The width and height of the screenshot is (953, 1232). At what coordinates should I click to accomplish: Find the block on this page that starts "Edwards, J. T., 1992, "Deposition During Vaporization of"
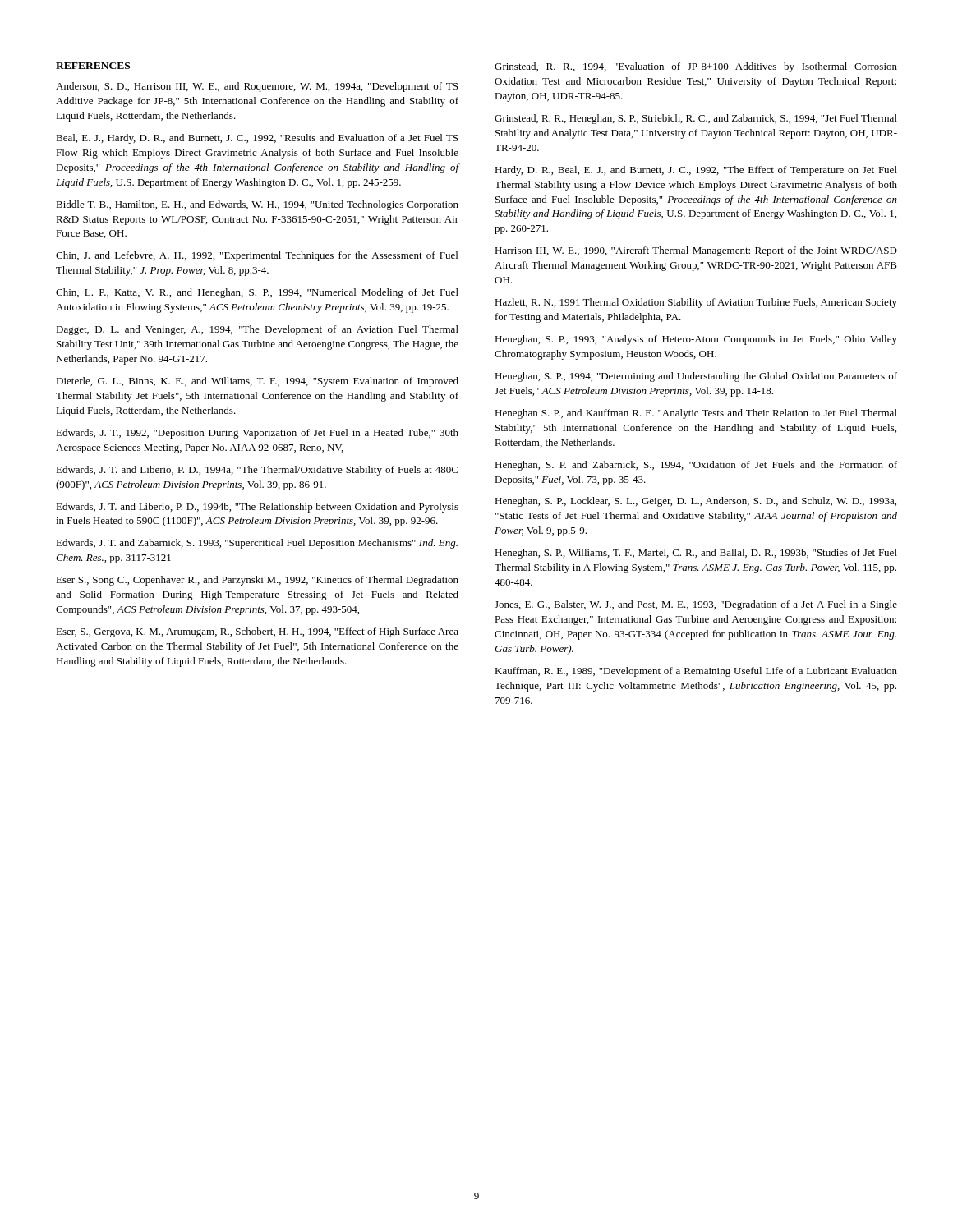coord(257,440)
